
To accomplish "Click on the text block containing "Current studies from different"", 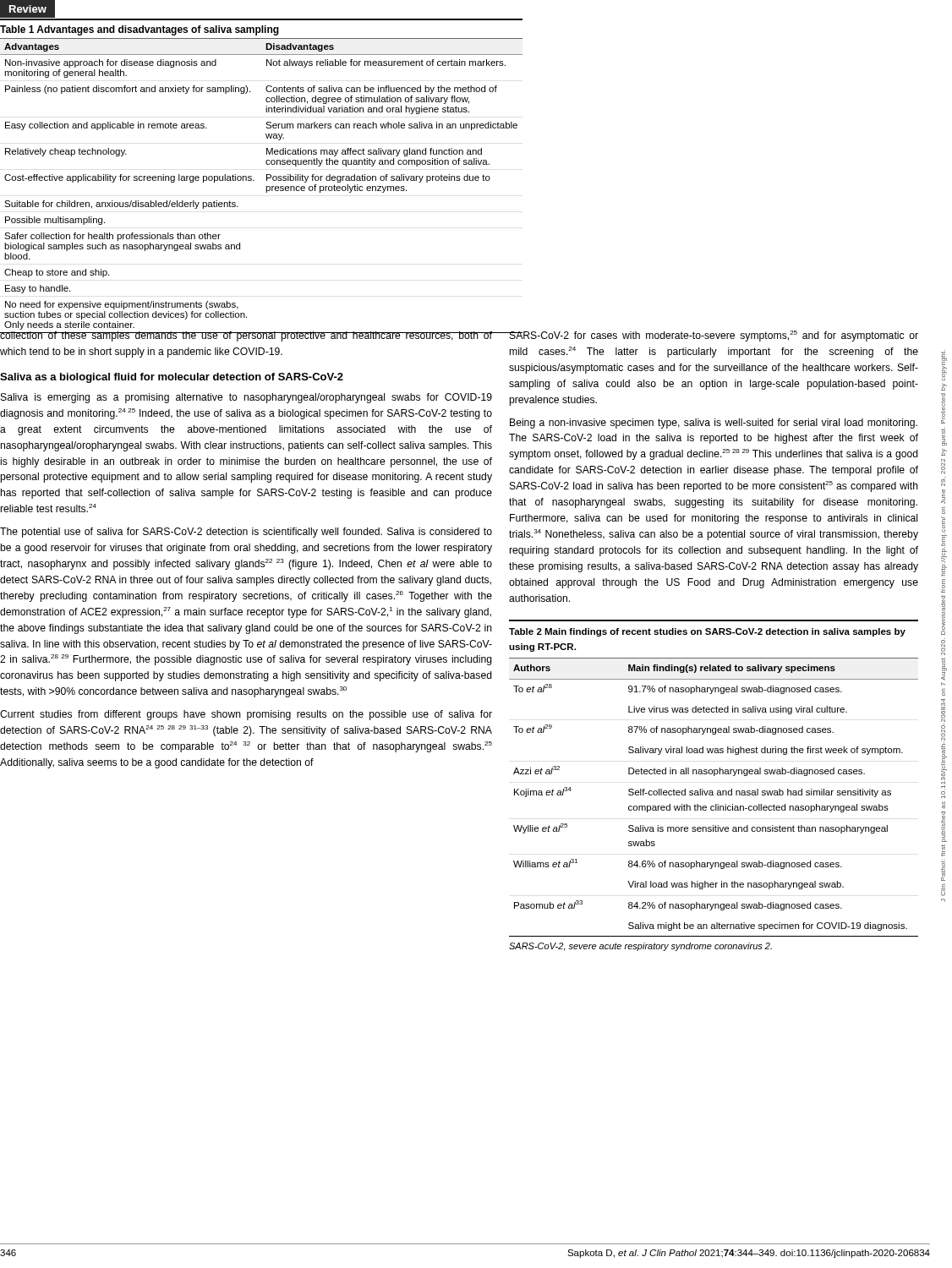I will pos(246,738).
